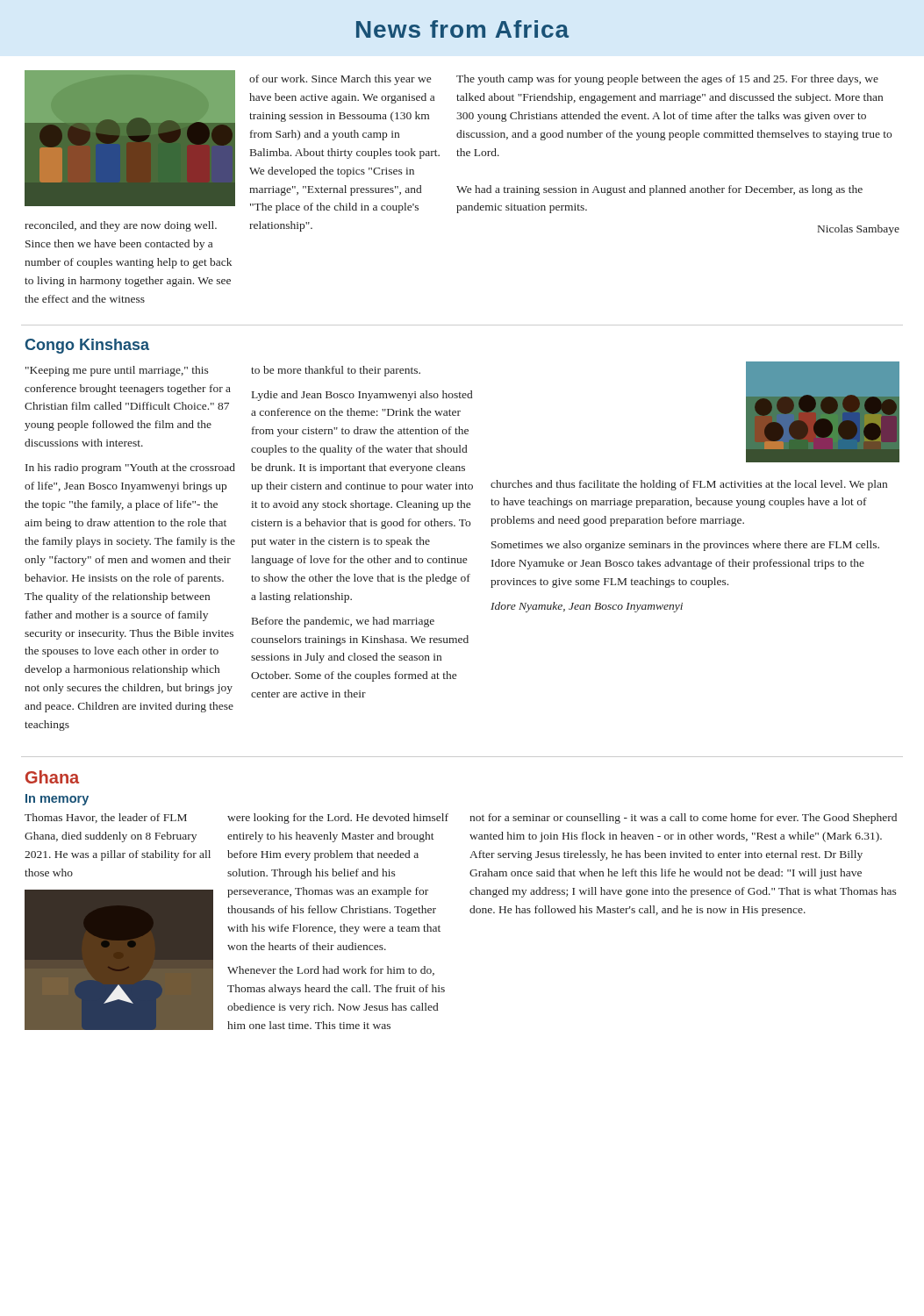The height and width of the screenshot is (1316, 924).
Task: Select the region starting "reconciled, and they are now"
Action: pos(128,262)
